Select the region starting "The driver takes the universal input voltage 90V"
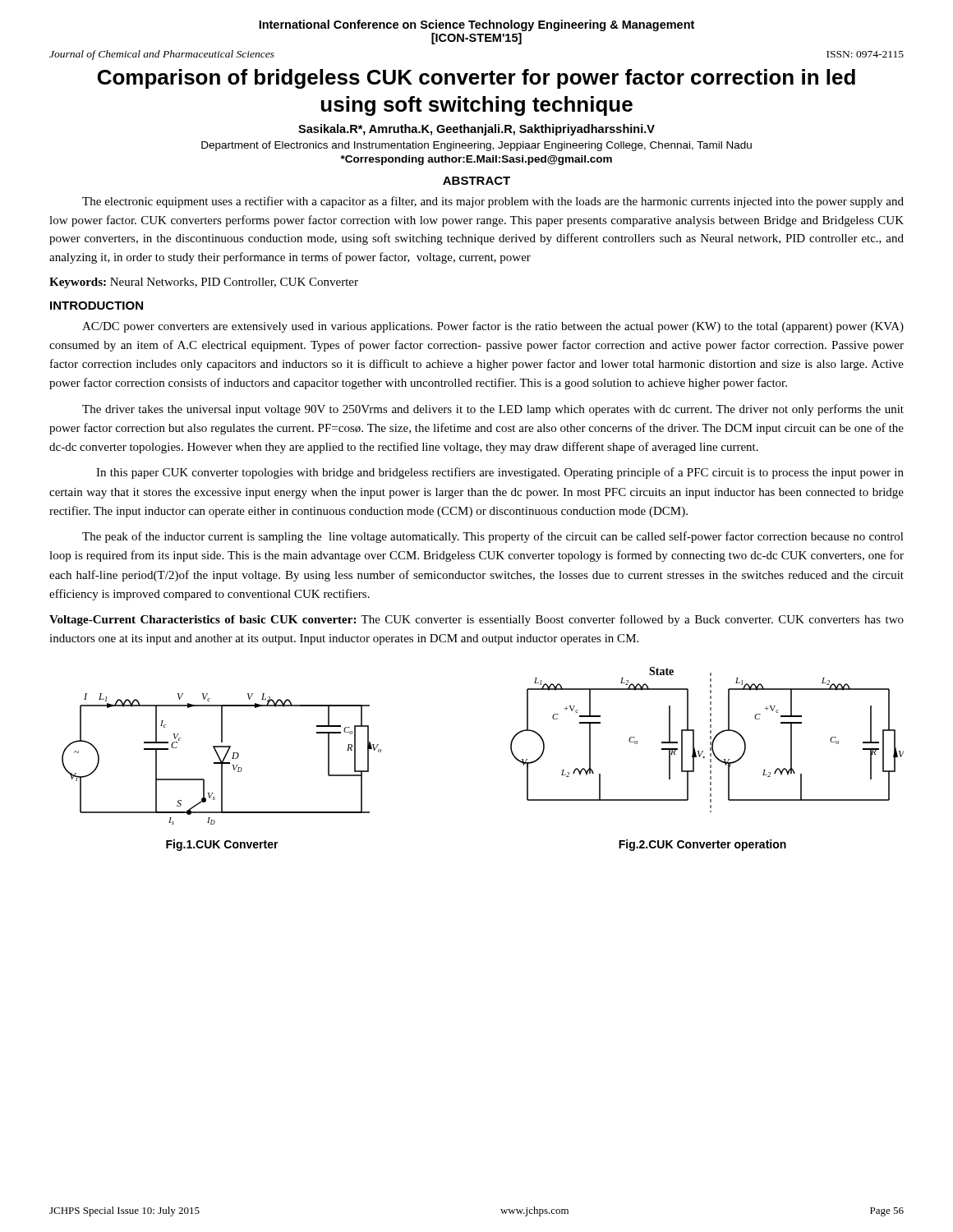This screenshot has height=1232, width=953. (476, 428)
